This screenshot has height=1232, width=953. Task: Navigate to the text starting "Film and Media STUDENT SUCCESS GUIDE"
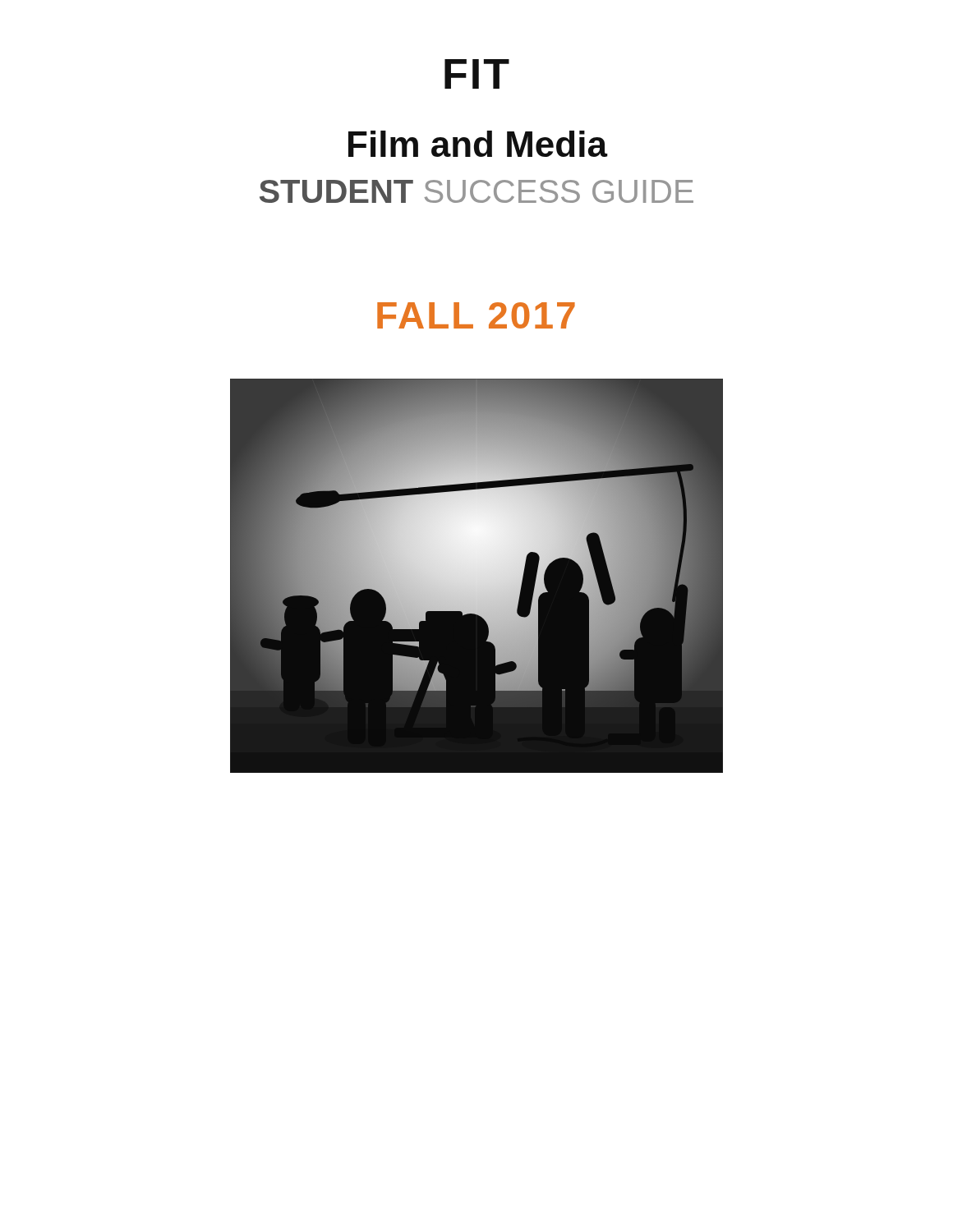476,167
